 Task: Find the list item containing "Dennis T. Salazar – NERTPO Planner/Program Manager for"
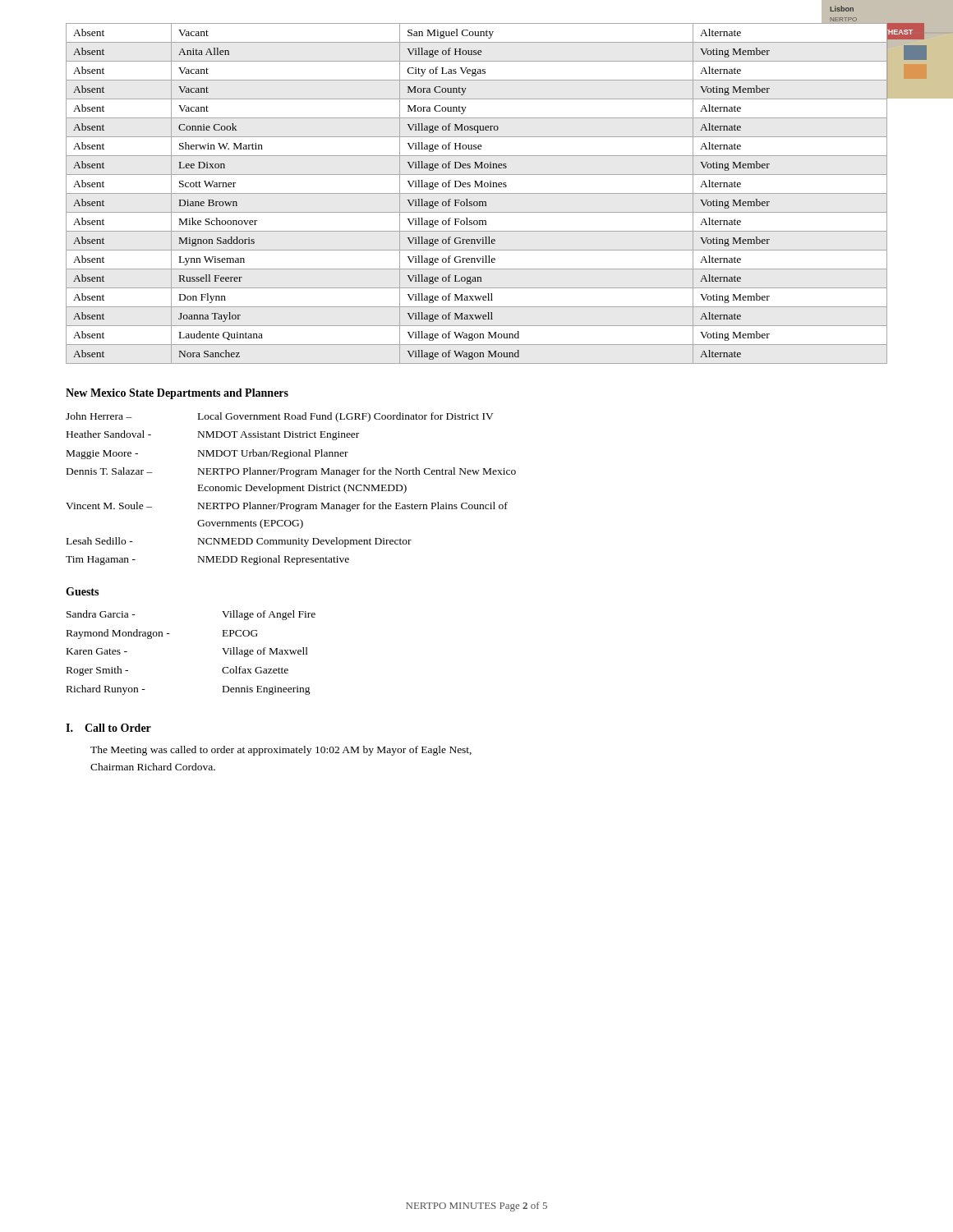pyautogui.click(x=476, y=480)
